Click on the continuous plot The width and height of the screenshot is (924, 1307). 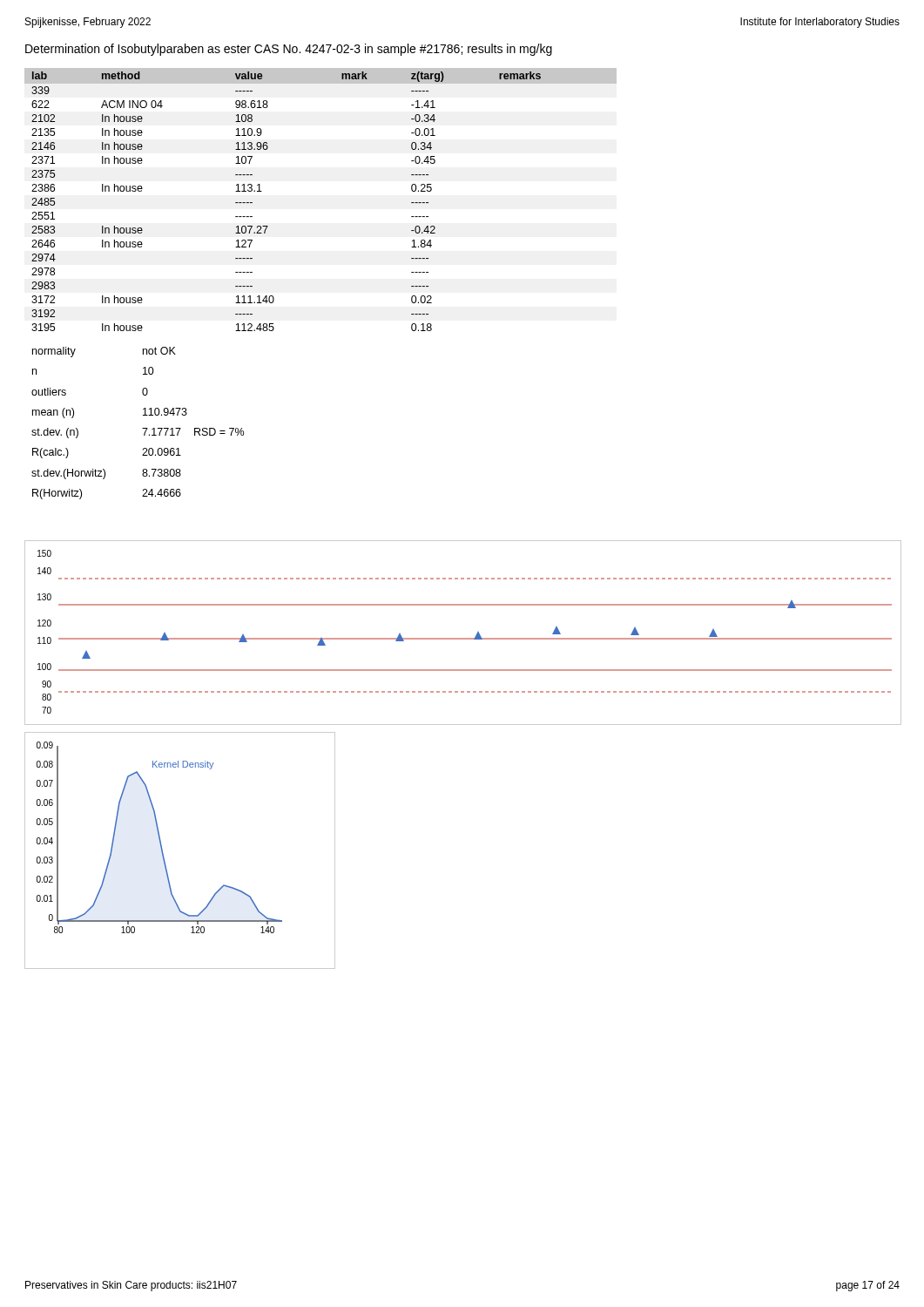click(x=179, y=850)
